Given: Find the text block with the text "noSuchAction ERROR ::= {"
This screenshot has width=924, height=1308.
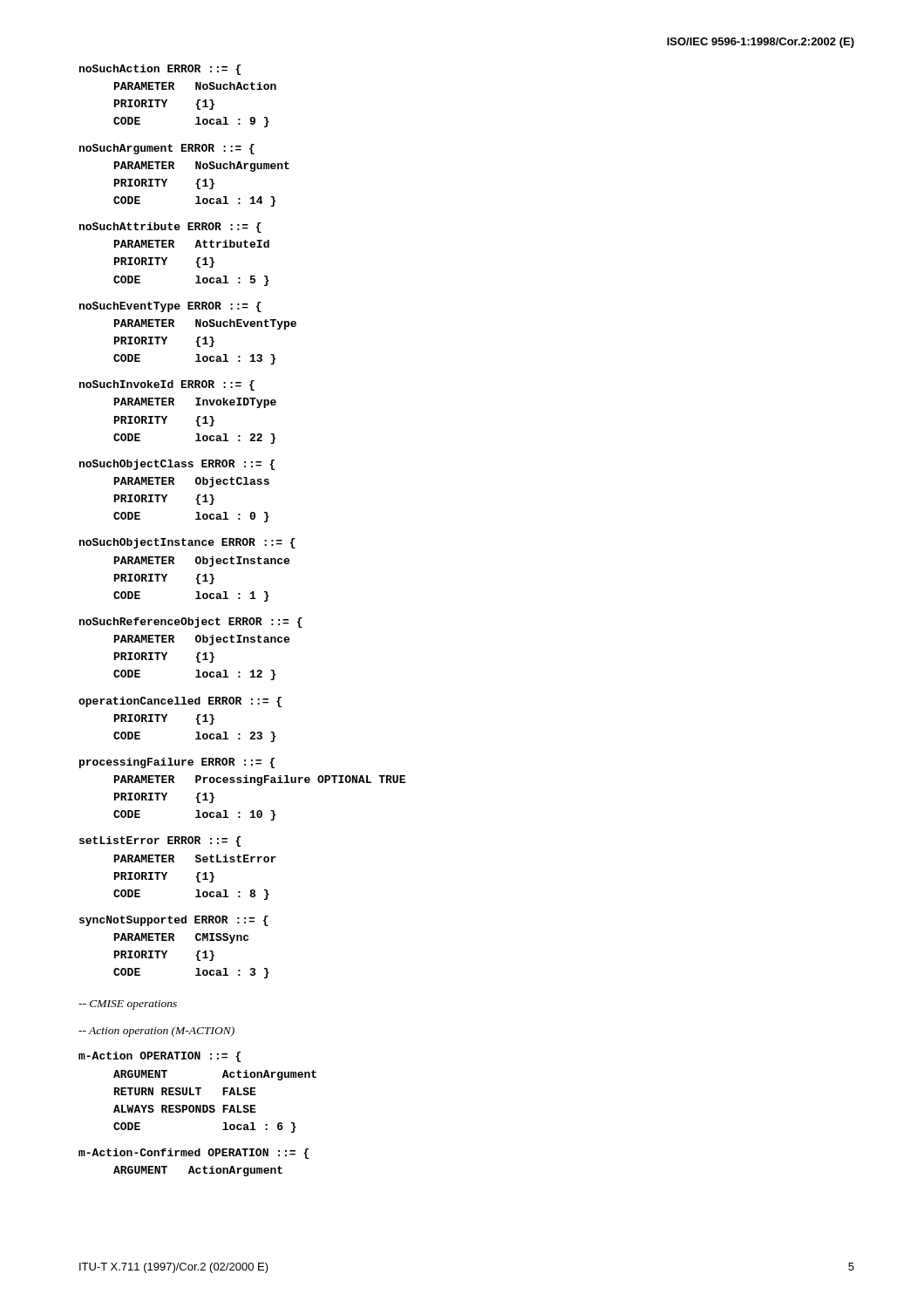Looking at the screenshot, I should [160, 70].
